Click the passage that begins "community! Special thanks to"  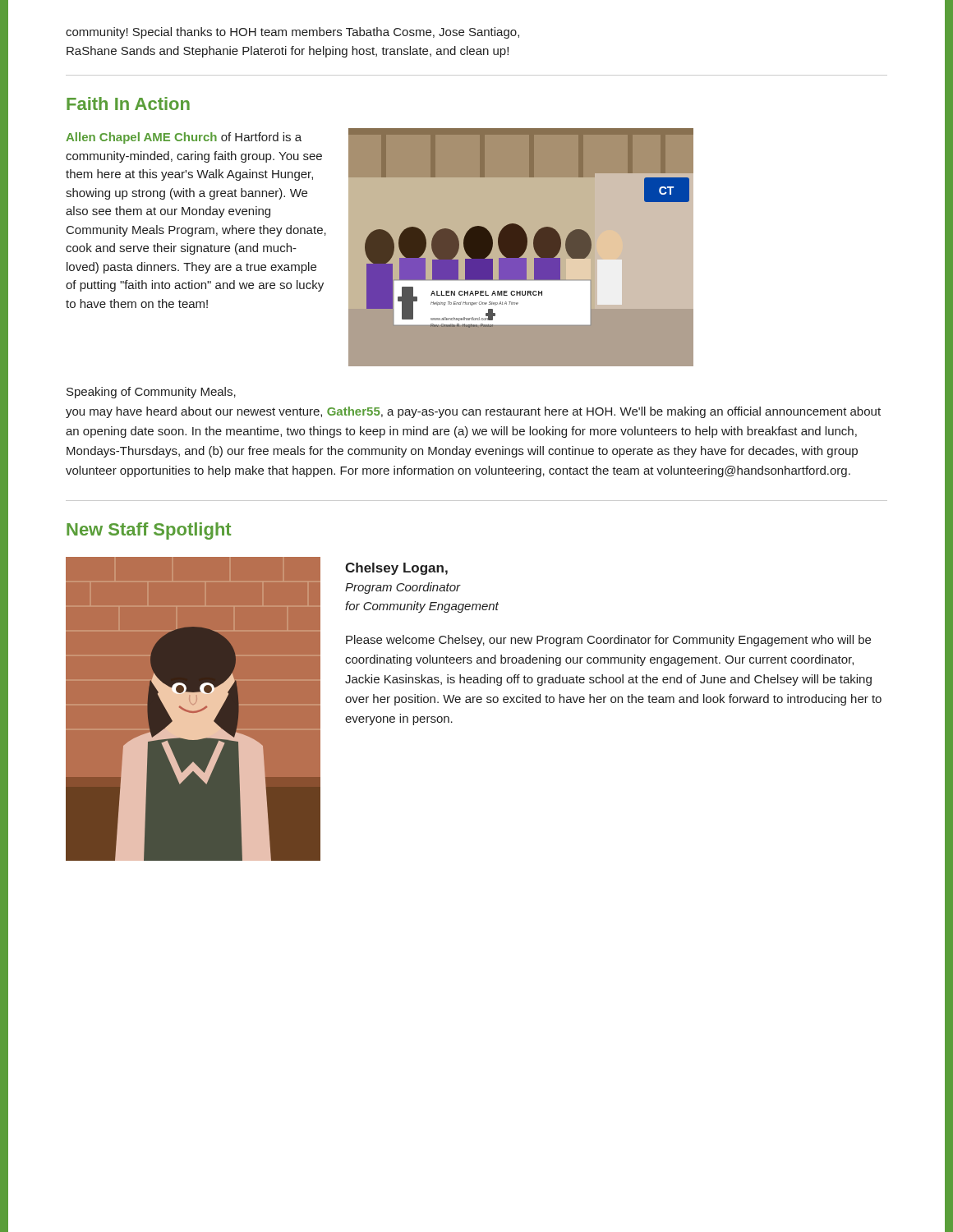point(293,41)
